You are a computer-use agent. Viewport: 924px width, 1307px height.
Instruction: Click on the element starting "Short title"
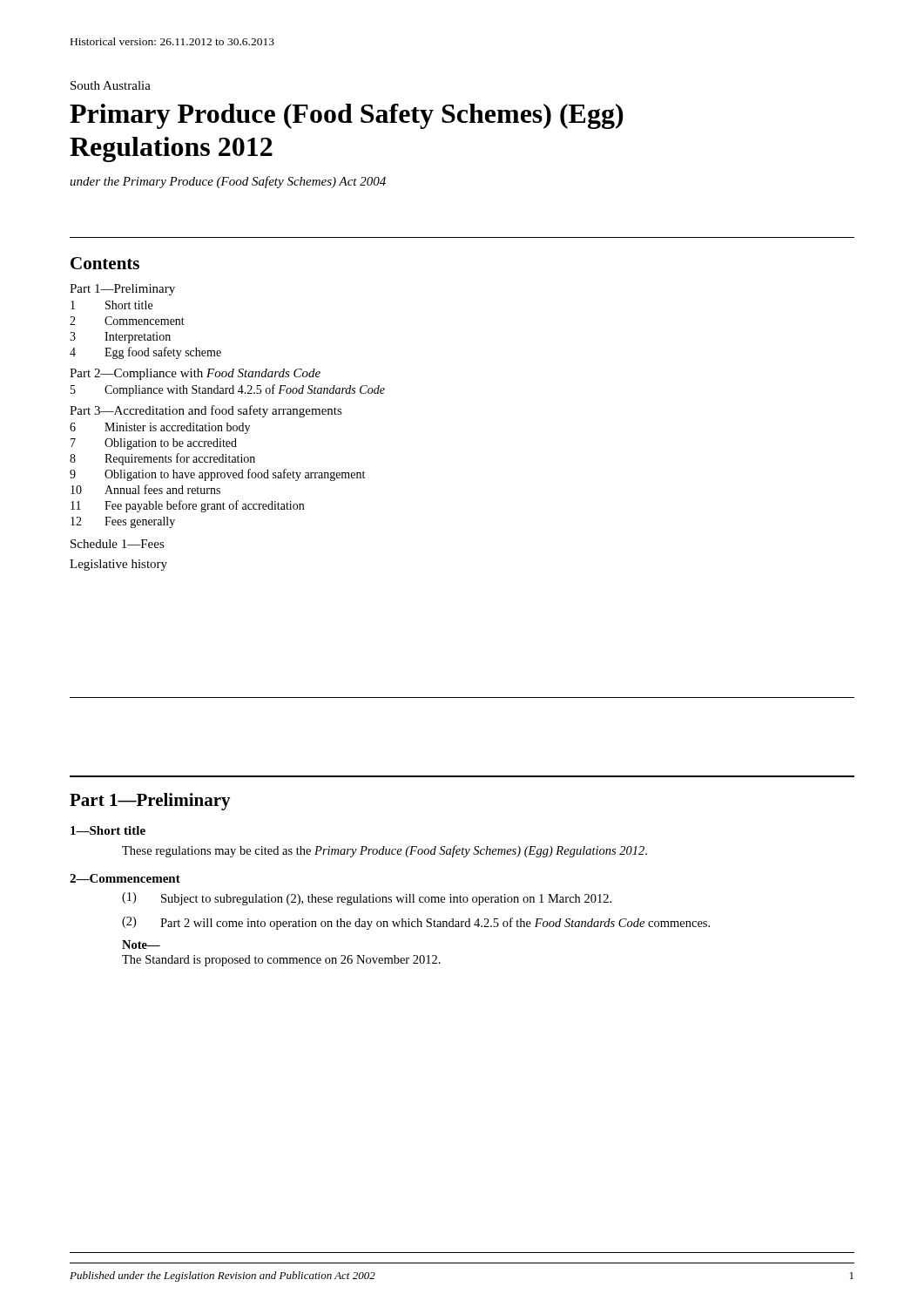click(129, 305)
